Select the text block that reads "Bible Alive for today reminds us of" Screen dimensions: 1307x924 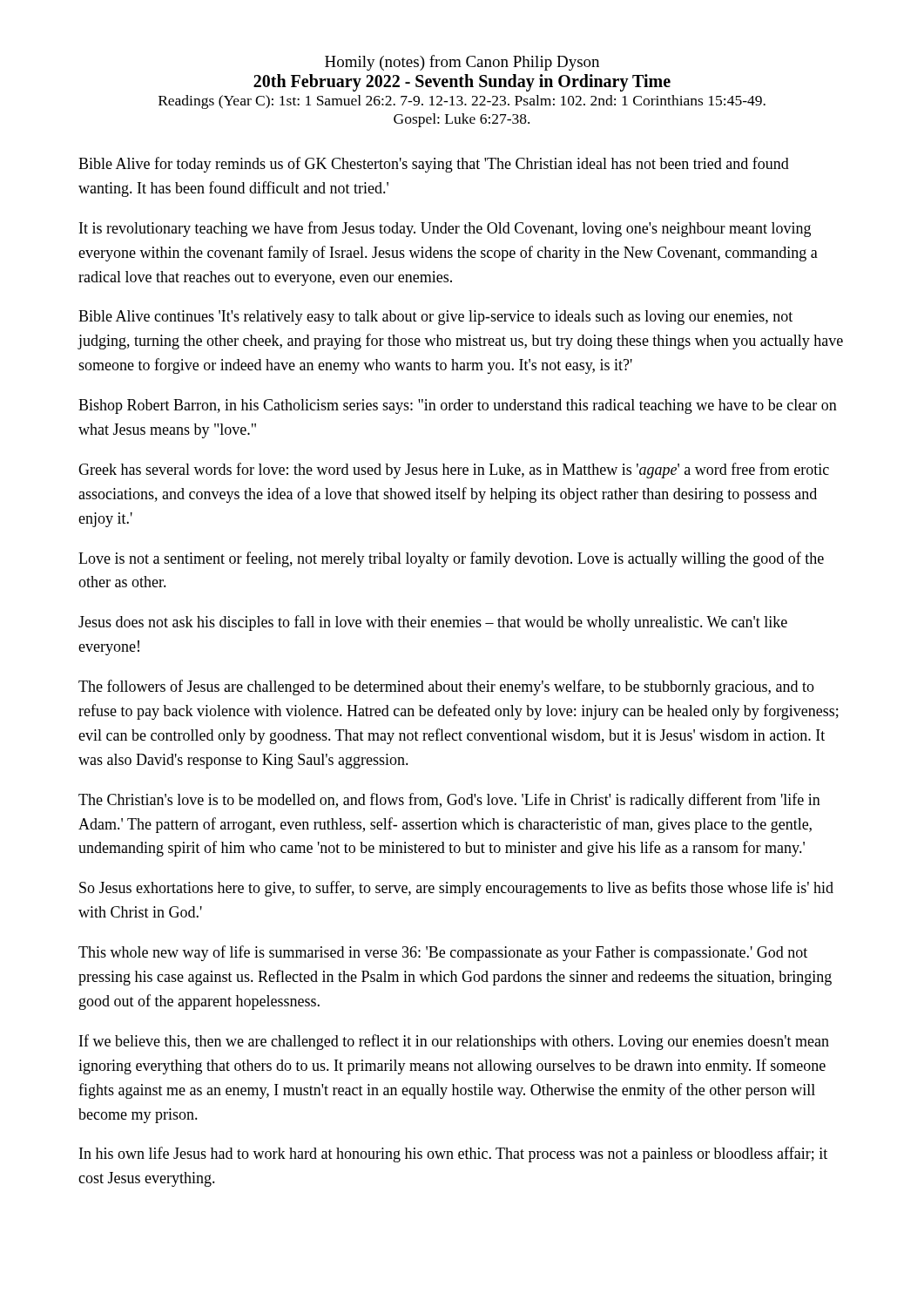pyautogui.click(x=434, y=176)
